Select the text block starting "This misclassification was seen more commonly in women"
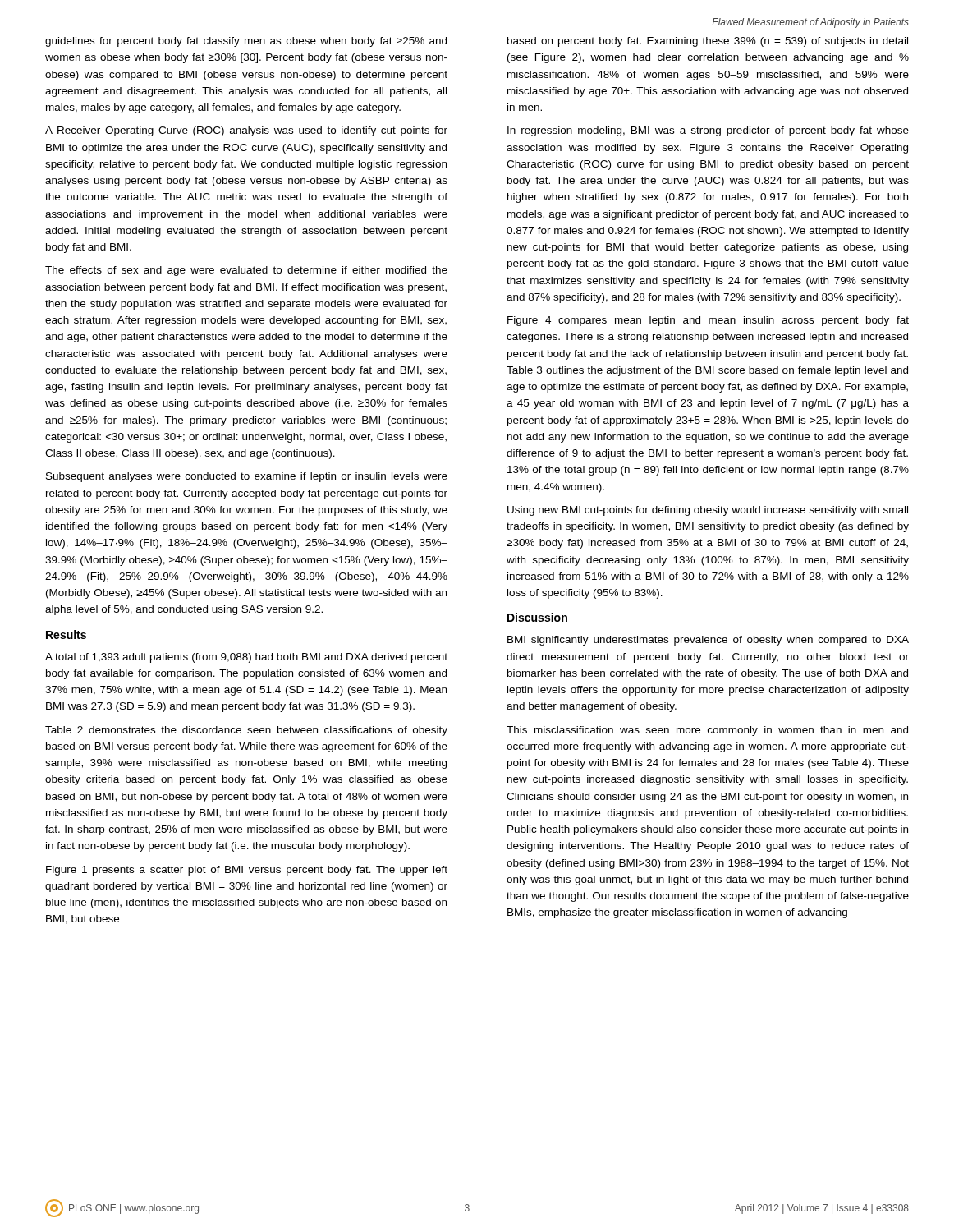Screen dimensions: 1232x954 coord(708,821)
